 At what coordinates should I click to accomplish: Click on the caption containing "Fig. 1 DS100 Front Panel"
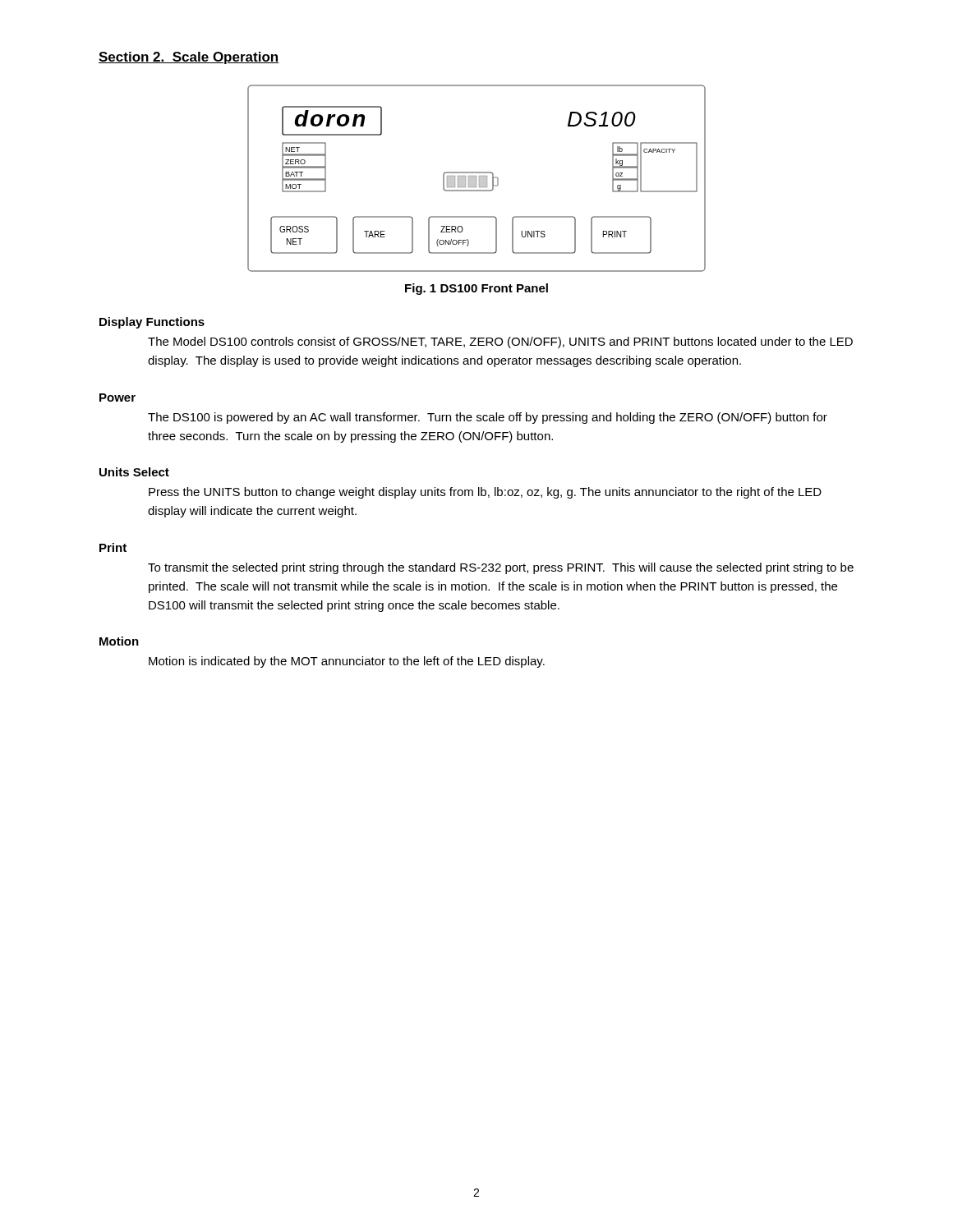(476, 288)
